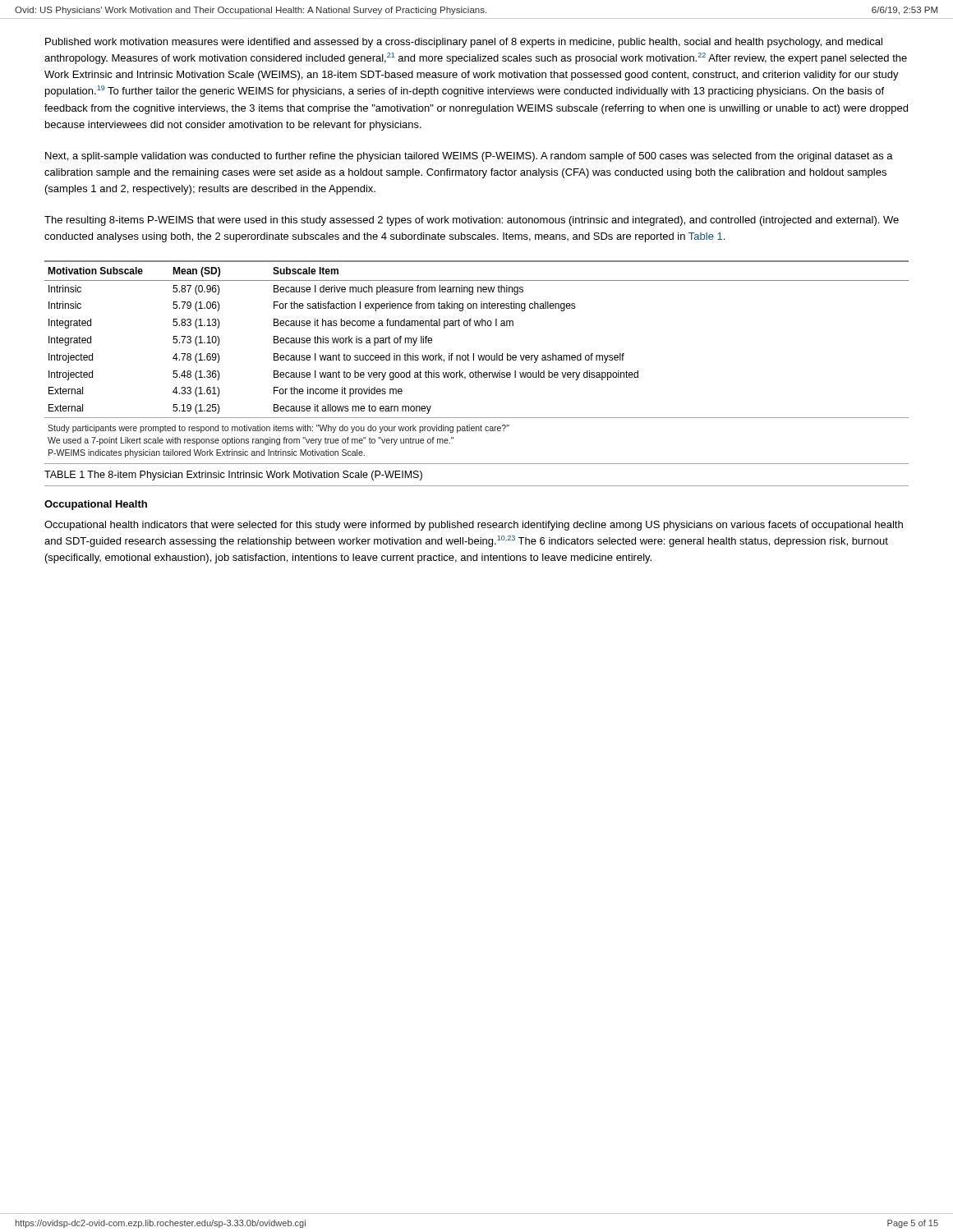
Task: Navigate to the text block starting "Next, a split-sample validation was conducted"
Action: tap(469, 172)
